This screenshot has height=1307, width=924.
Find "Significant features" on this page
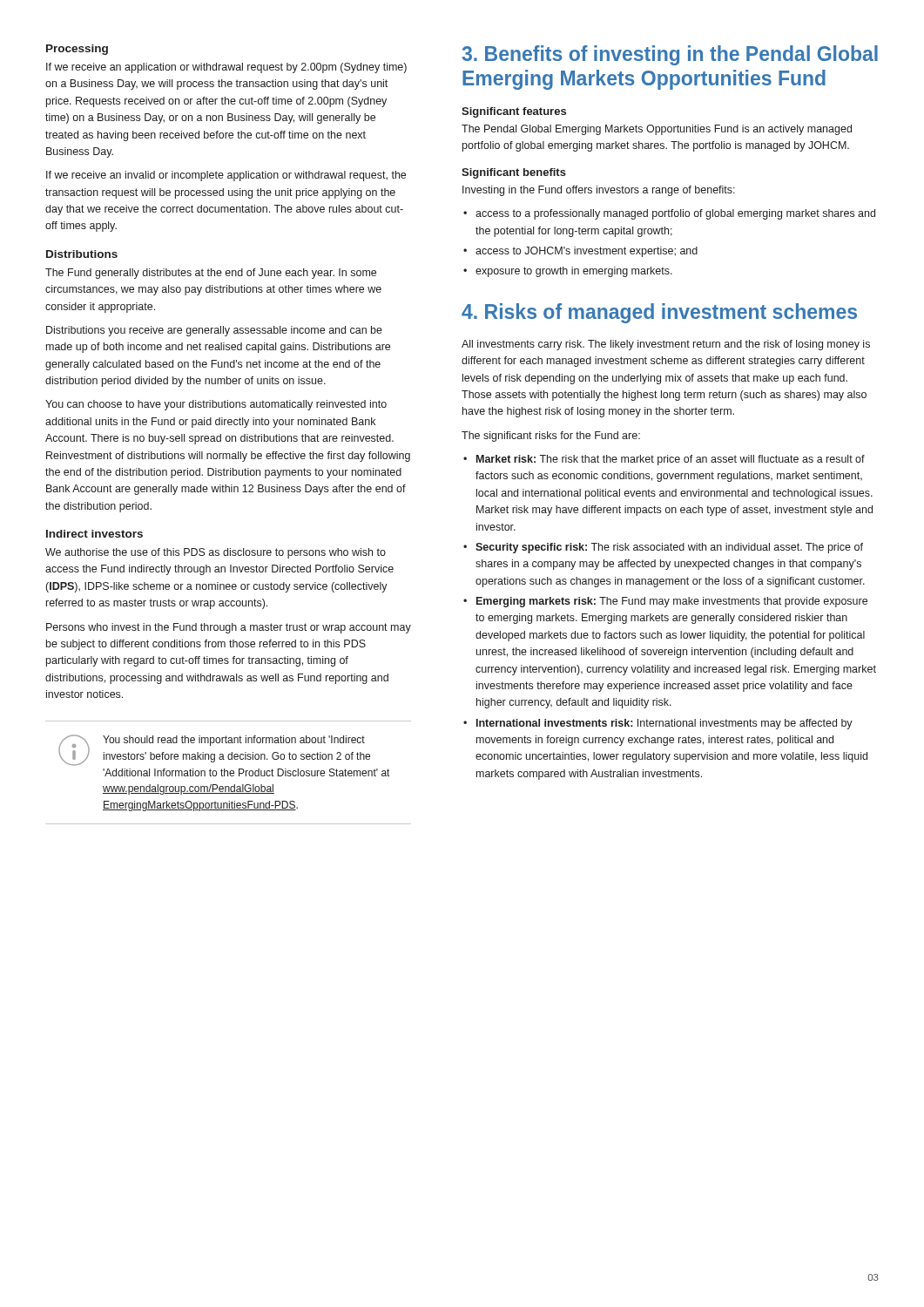[x=514, y=111]
